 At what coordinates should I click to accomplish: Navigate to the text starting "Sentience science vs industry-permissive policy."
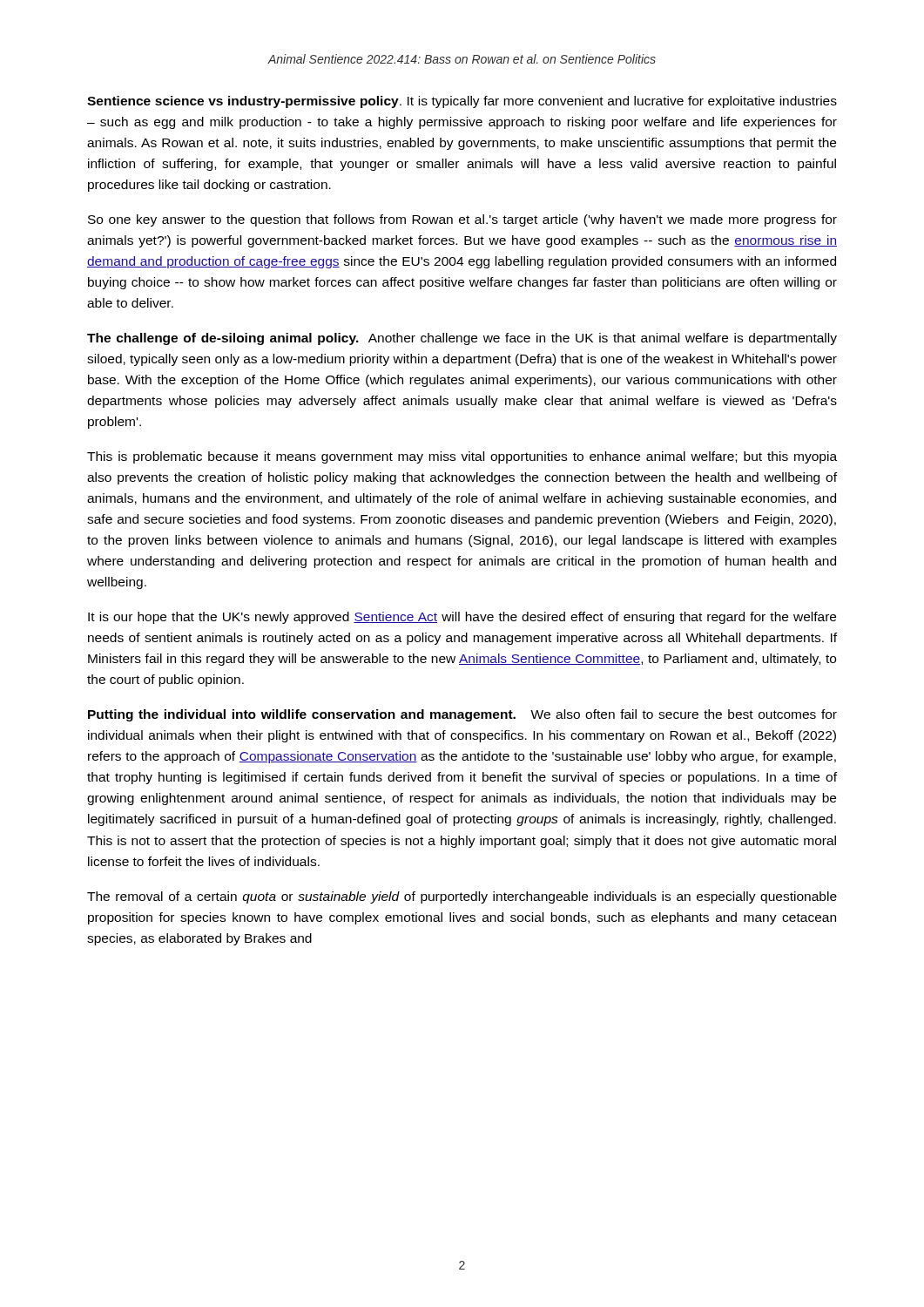pos(462,142)
